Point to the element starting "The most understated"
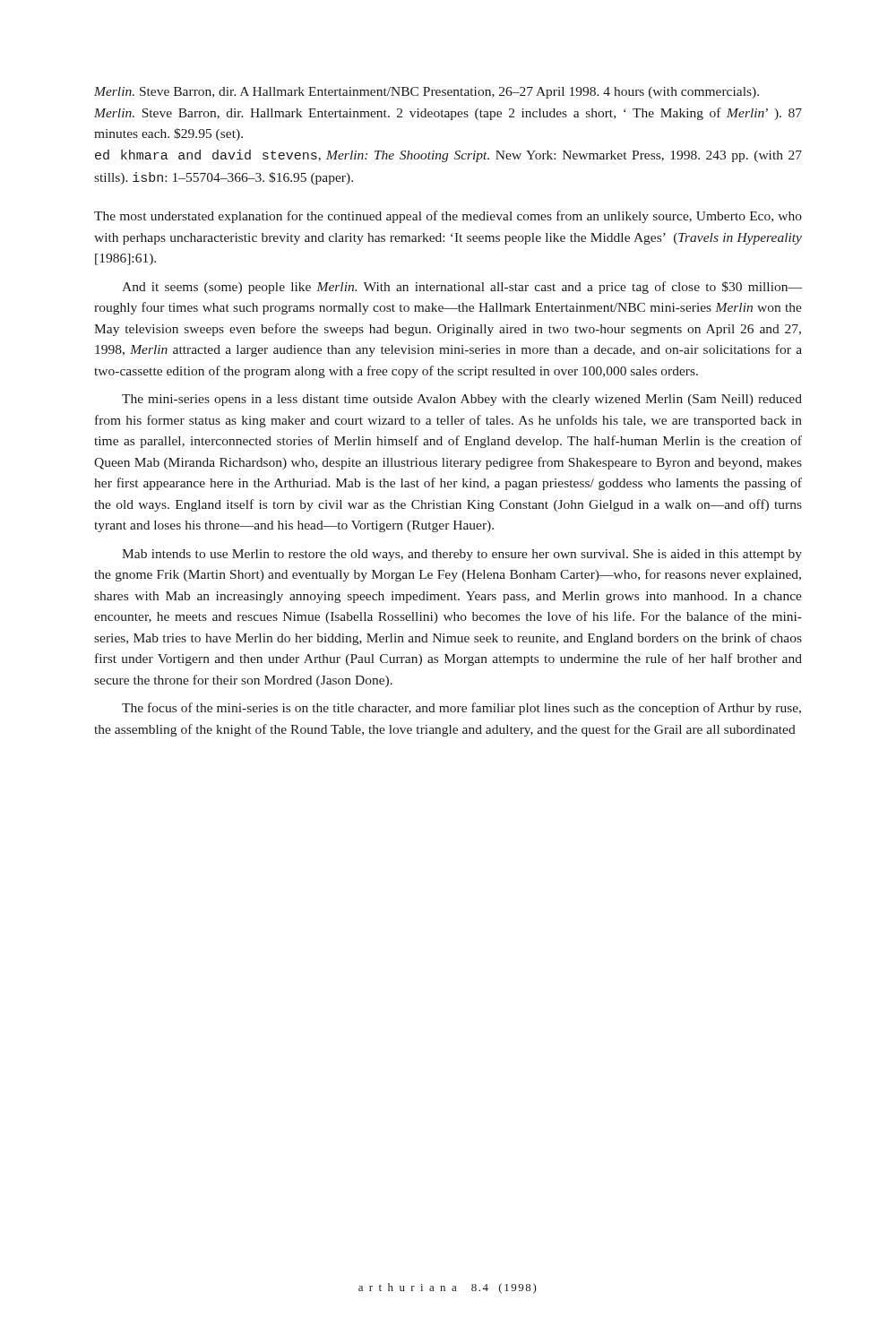The image size is (896, 1344). point(448,237)
